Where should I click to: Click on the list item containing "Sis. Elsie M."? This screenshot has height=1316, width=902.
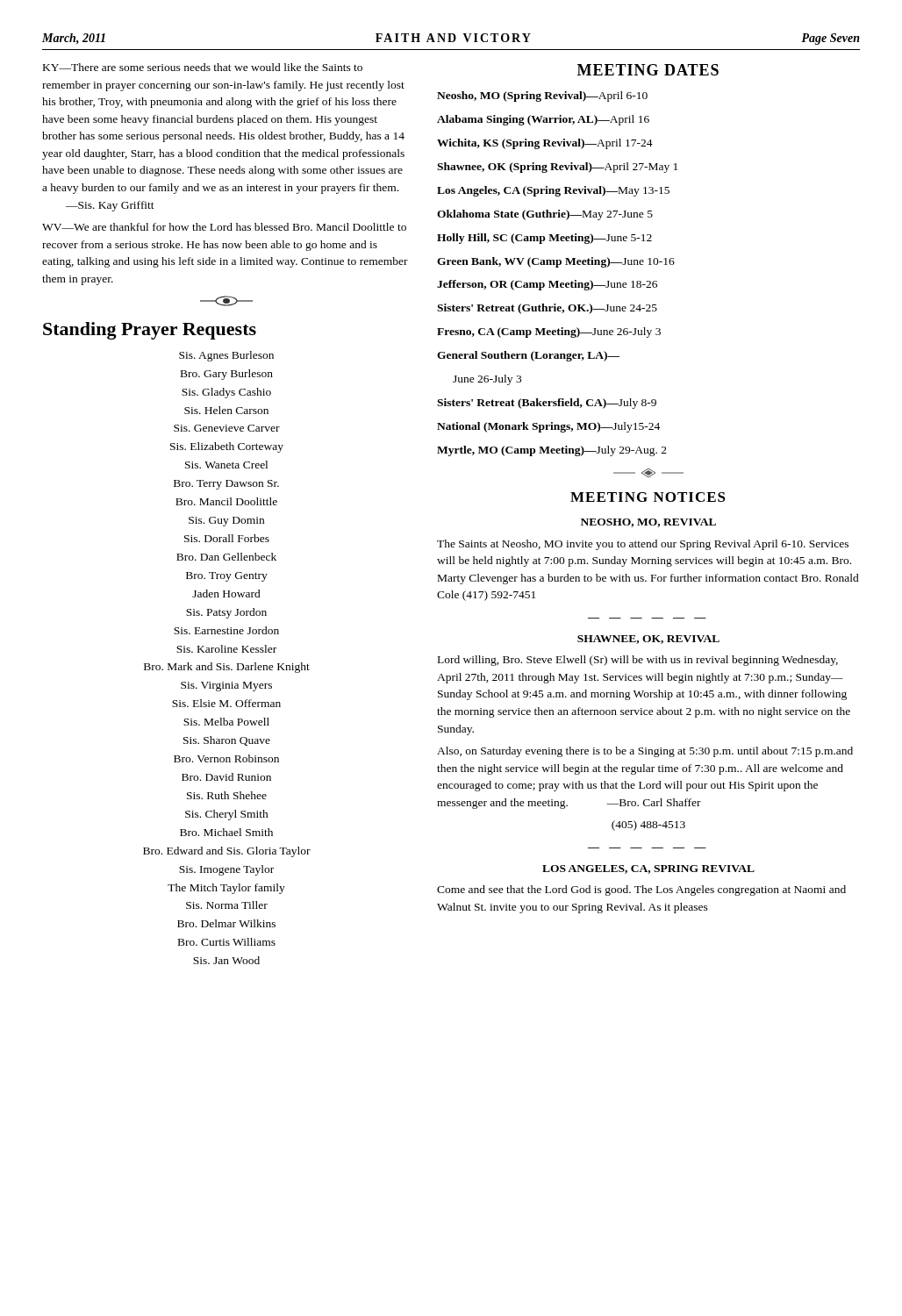[226, 703]
